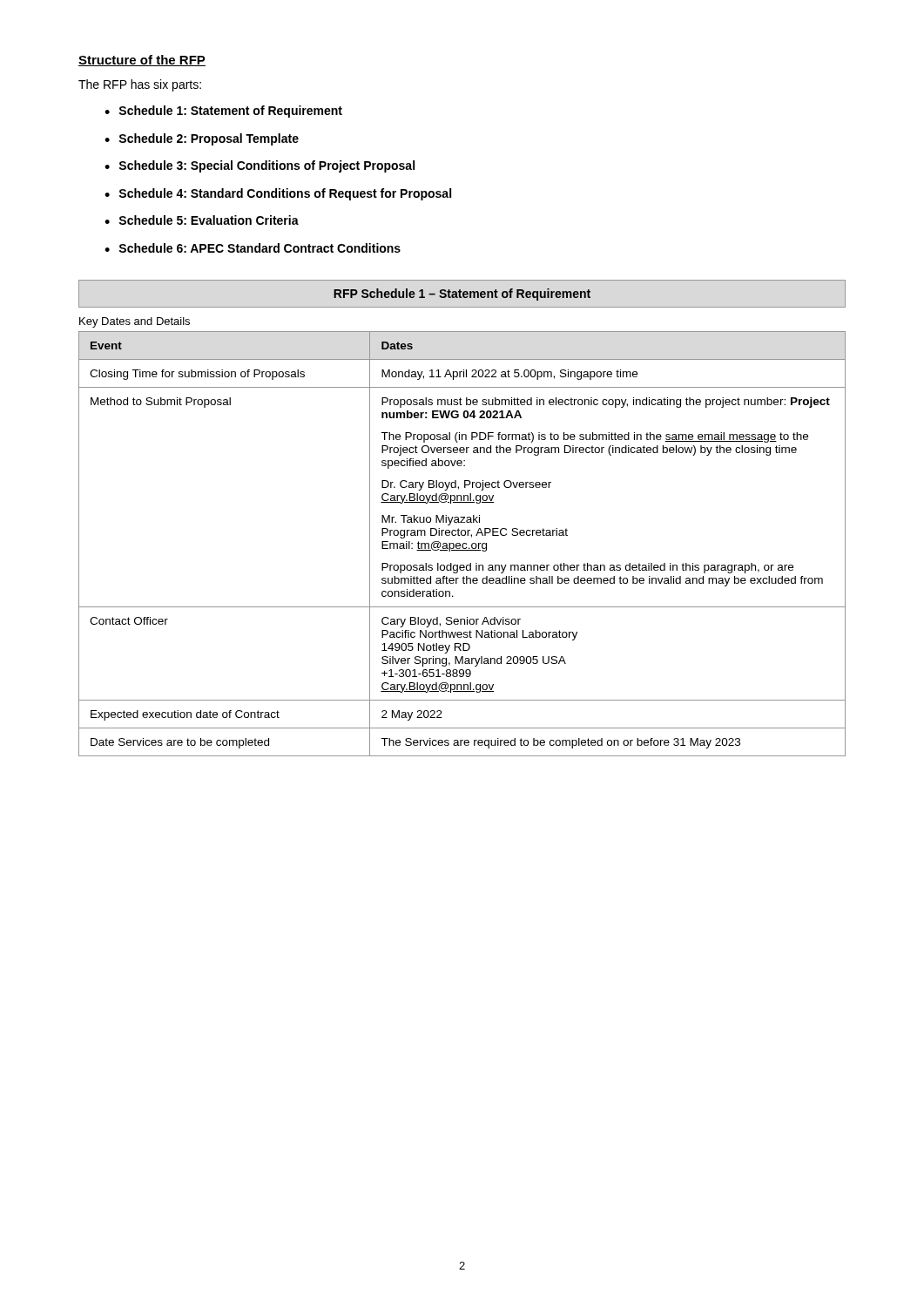Locate the section header that says "RFP Schedule 1 –"
Screen dimensions: 1307x924
pyautogui.click(x=462, y=293)
